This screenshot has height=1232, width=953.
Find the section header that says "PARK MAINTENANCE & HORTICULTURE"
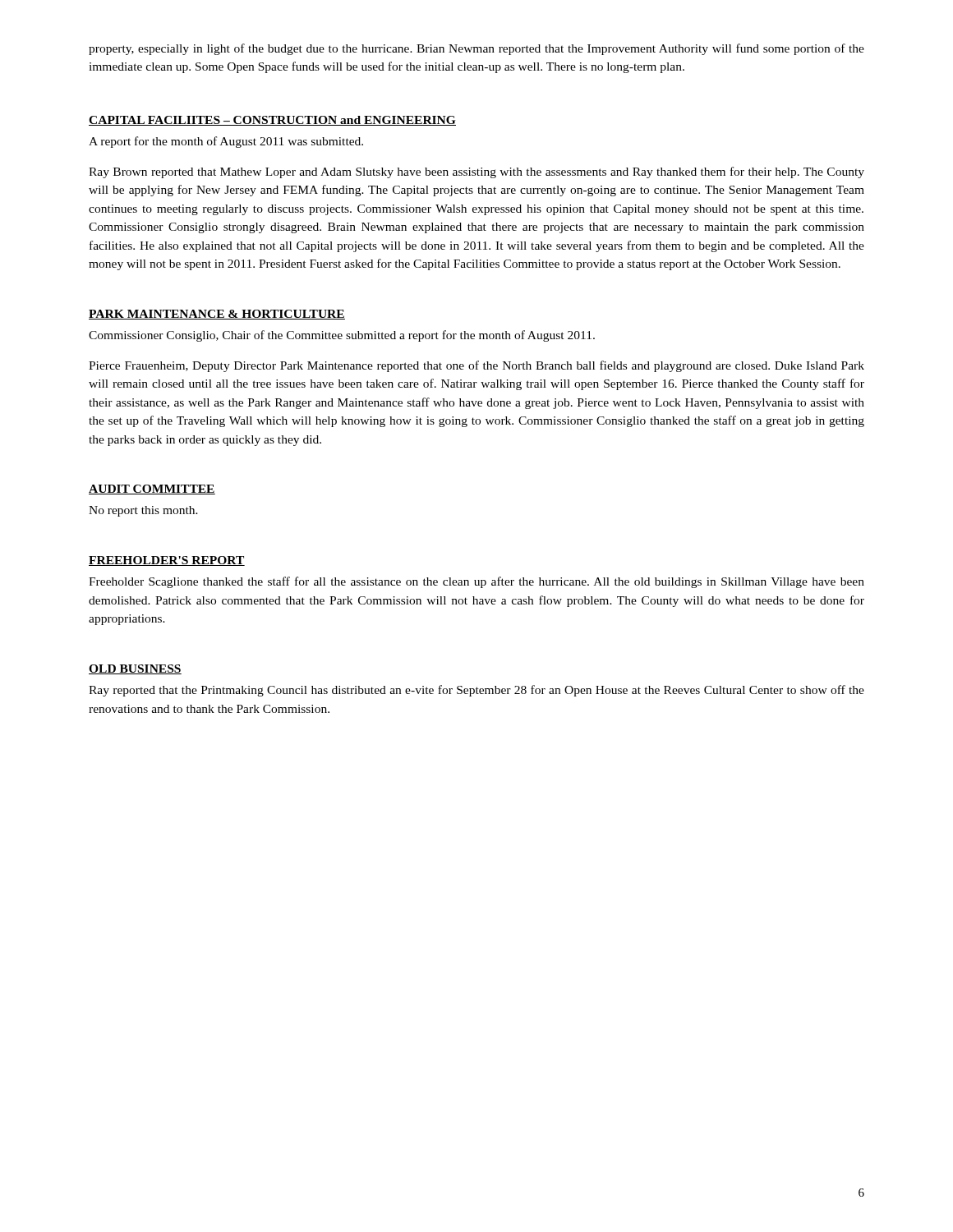point(217,313)
